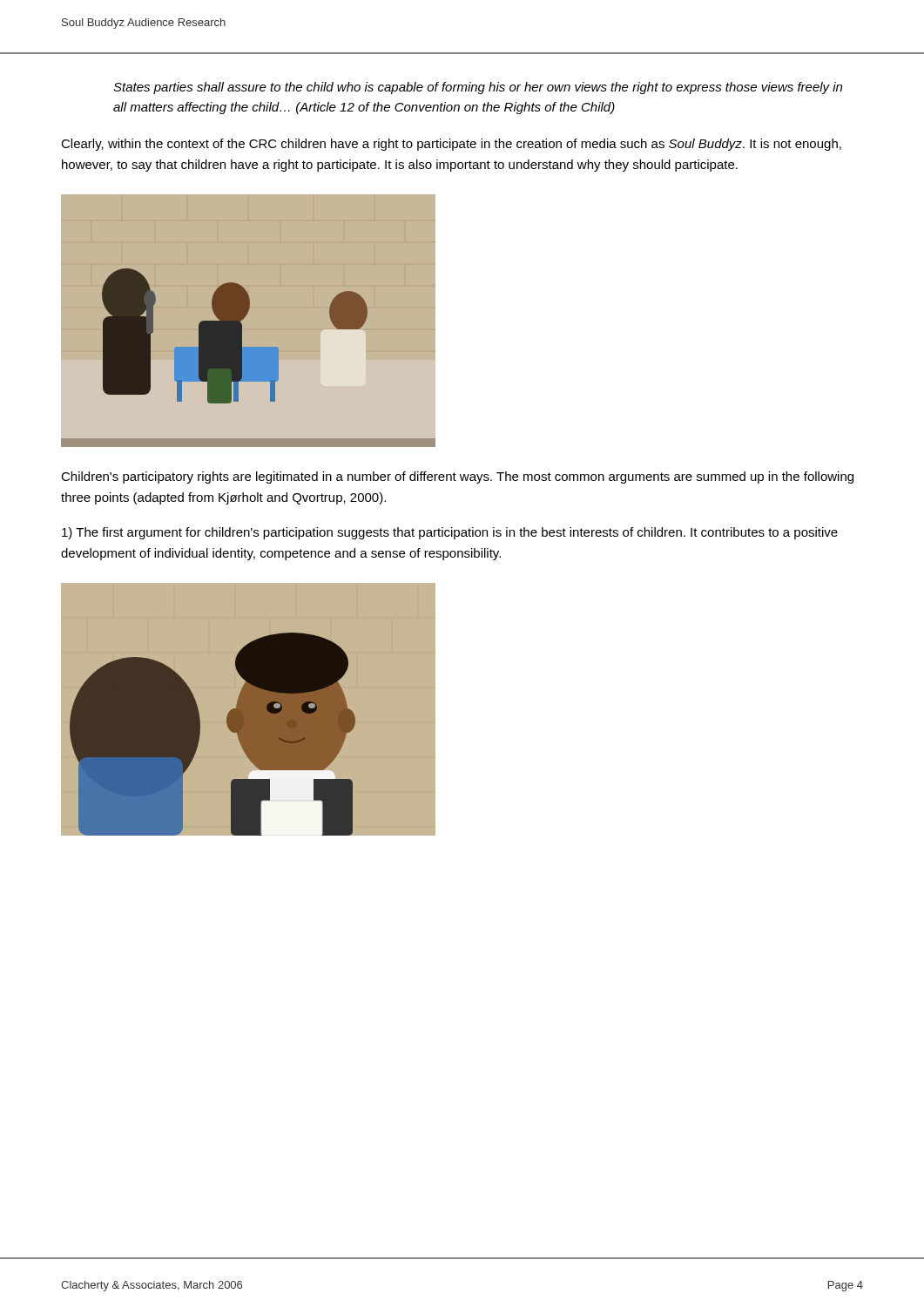The image size is (924, 1307).
Task: Locate the block starting "Clearly, within the"
Action: (x=452, y=153)
